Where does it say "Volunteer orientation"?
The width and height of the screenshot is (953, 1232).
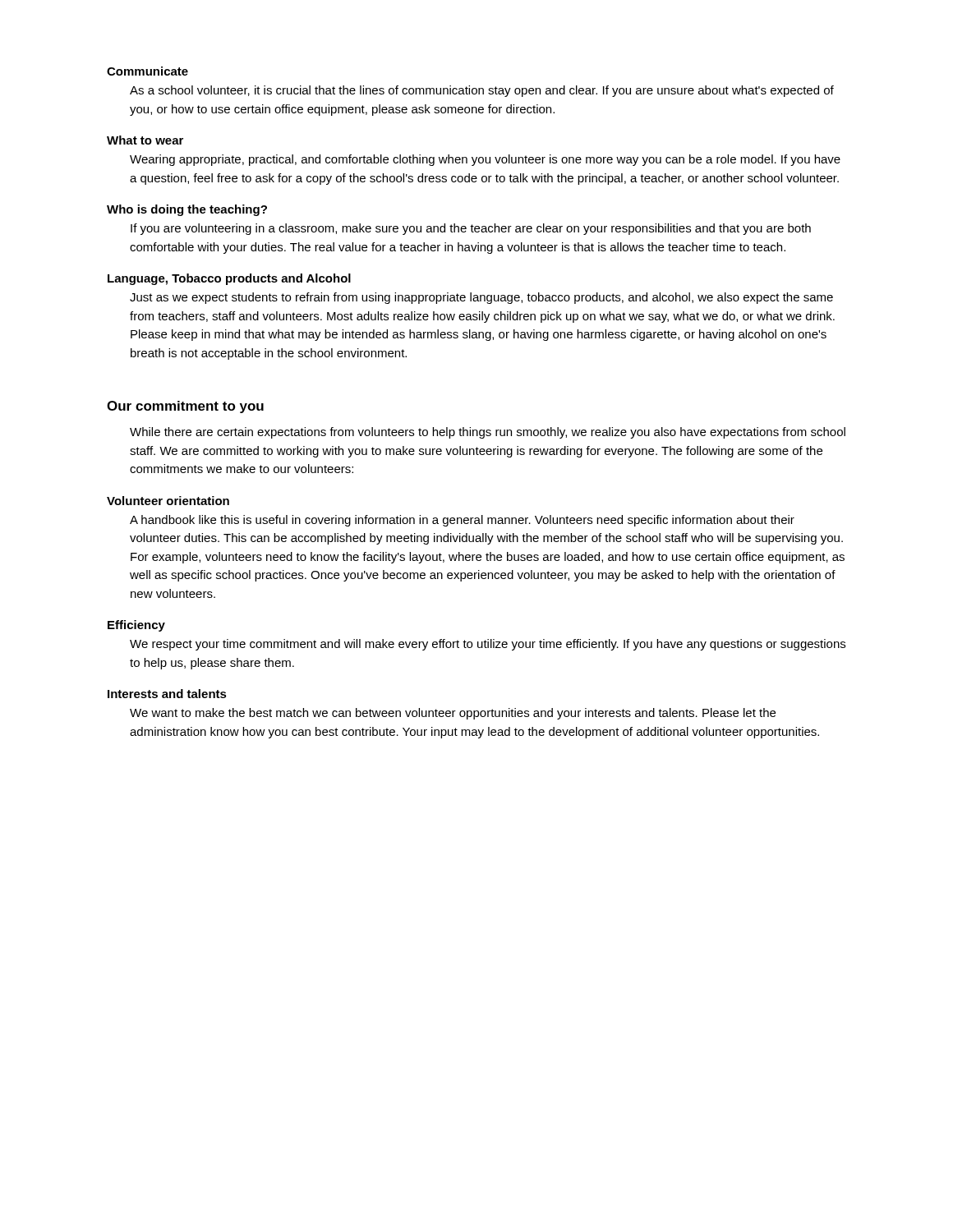click(x=168, y=500)
